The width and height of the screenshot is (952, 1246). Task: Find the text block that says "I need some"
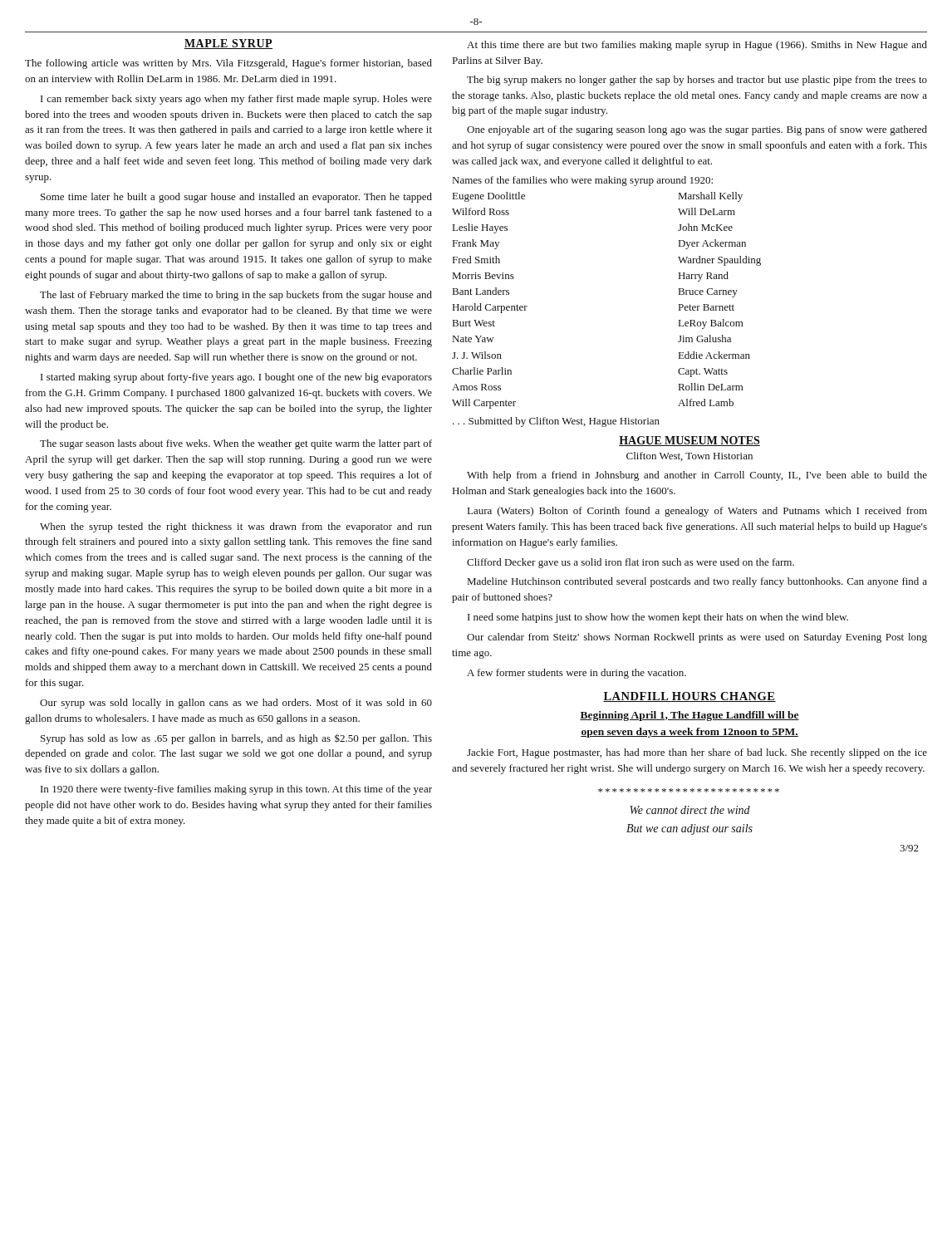click(x=689, y=618)
